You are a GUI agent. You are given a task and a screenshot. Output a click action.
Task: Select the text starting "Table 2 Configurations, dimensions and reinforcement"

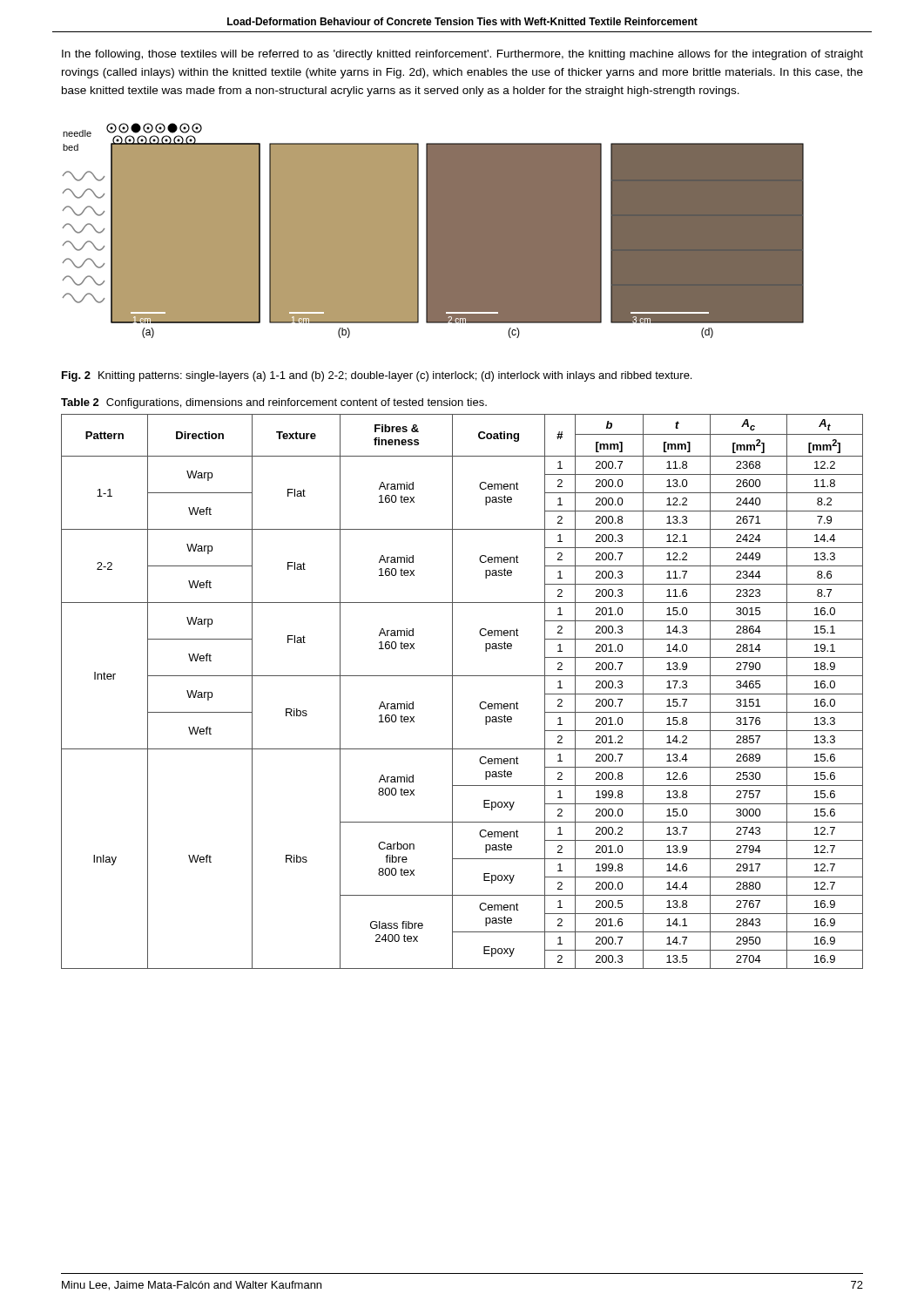pos(274,402)
